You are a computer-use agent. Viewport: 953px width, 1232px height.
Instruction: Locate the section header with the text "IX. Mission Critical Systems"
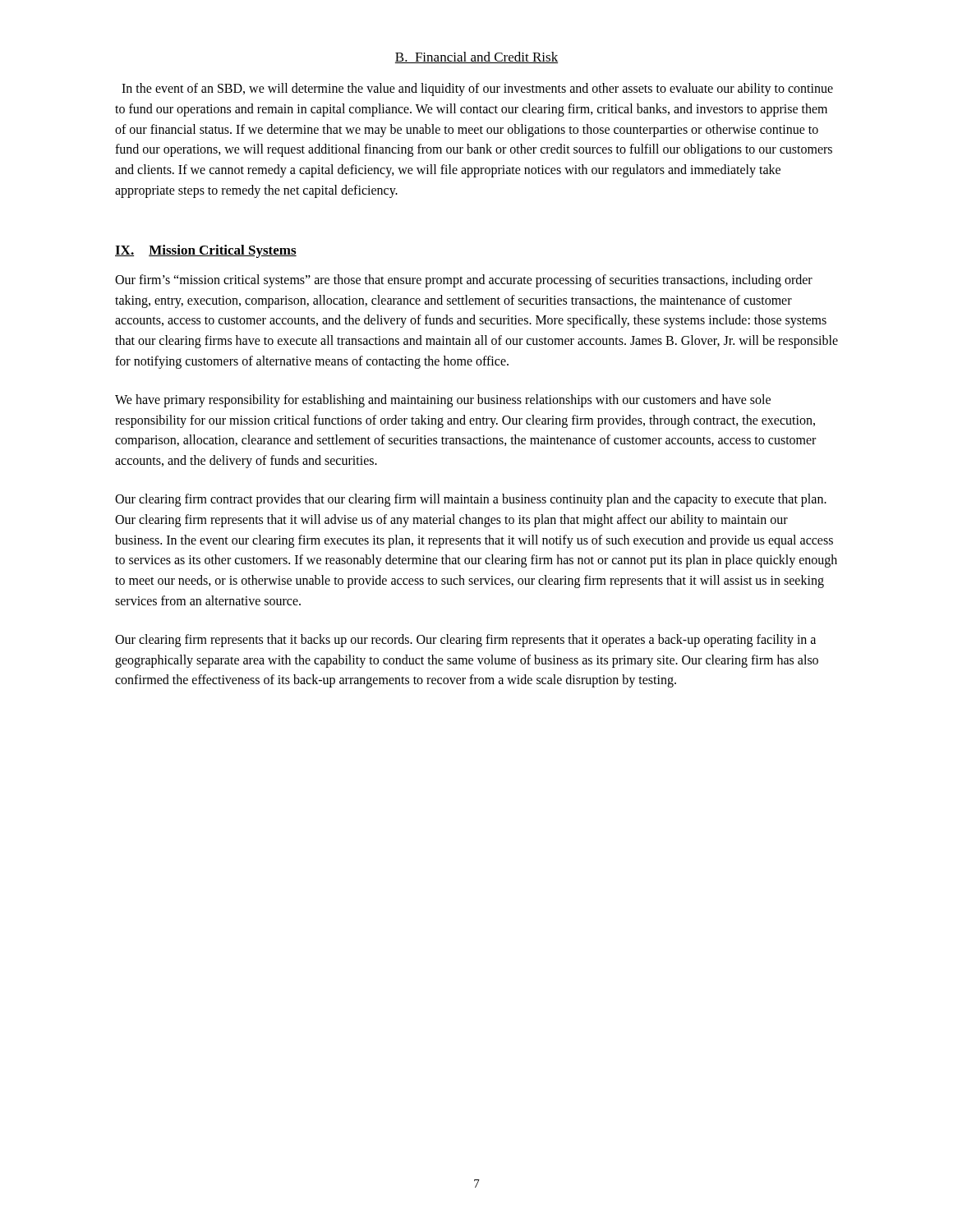[206, 250]
